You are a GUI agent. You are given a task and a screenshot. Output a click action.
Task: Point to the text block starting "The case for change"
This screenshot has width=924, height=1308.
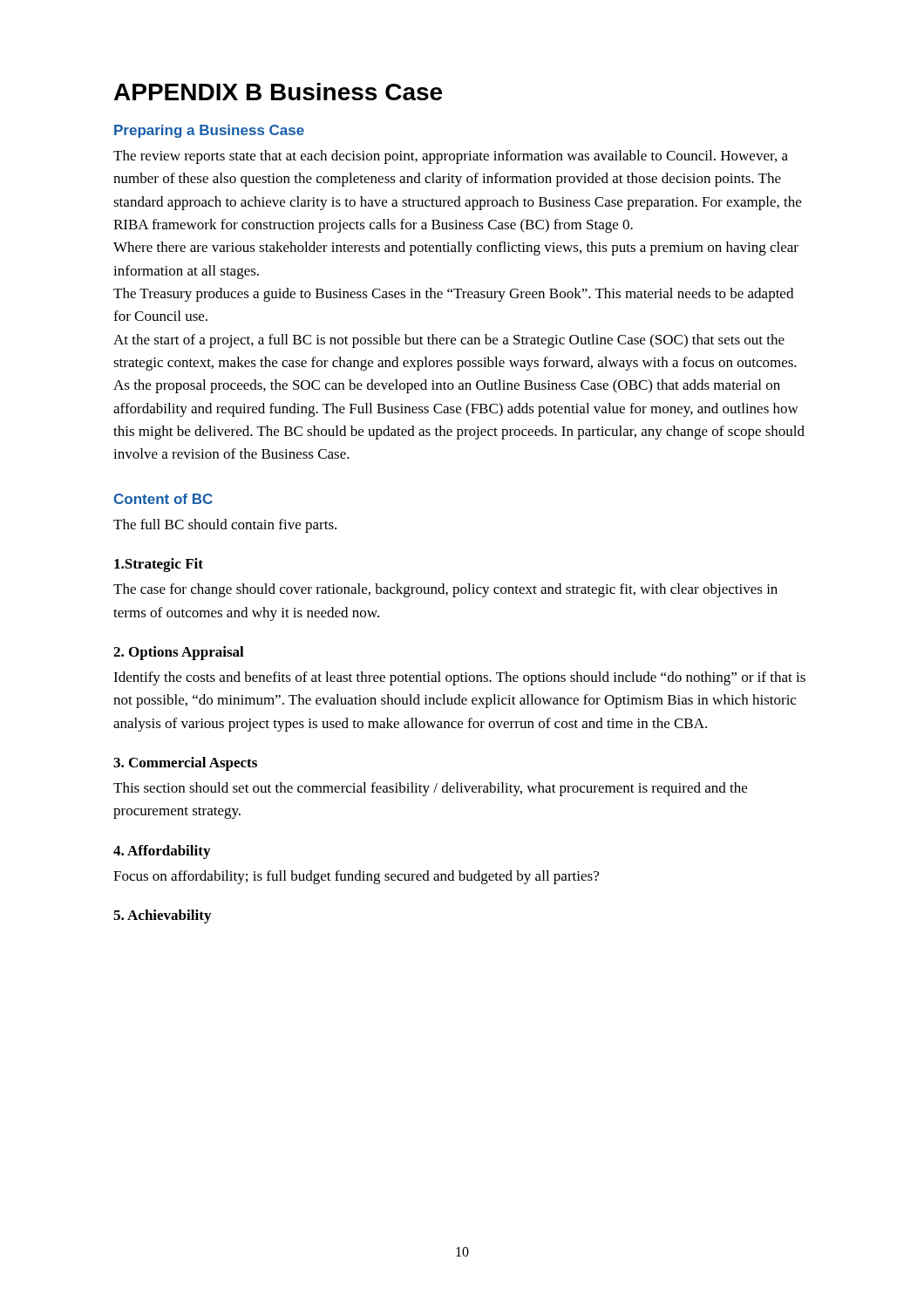click(x=462, y=601)
